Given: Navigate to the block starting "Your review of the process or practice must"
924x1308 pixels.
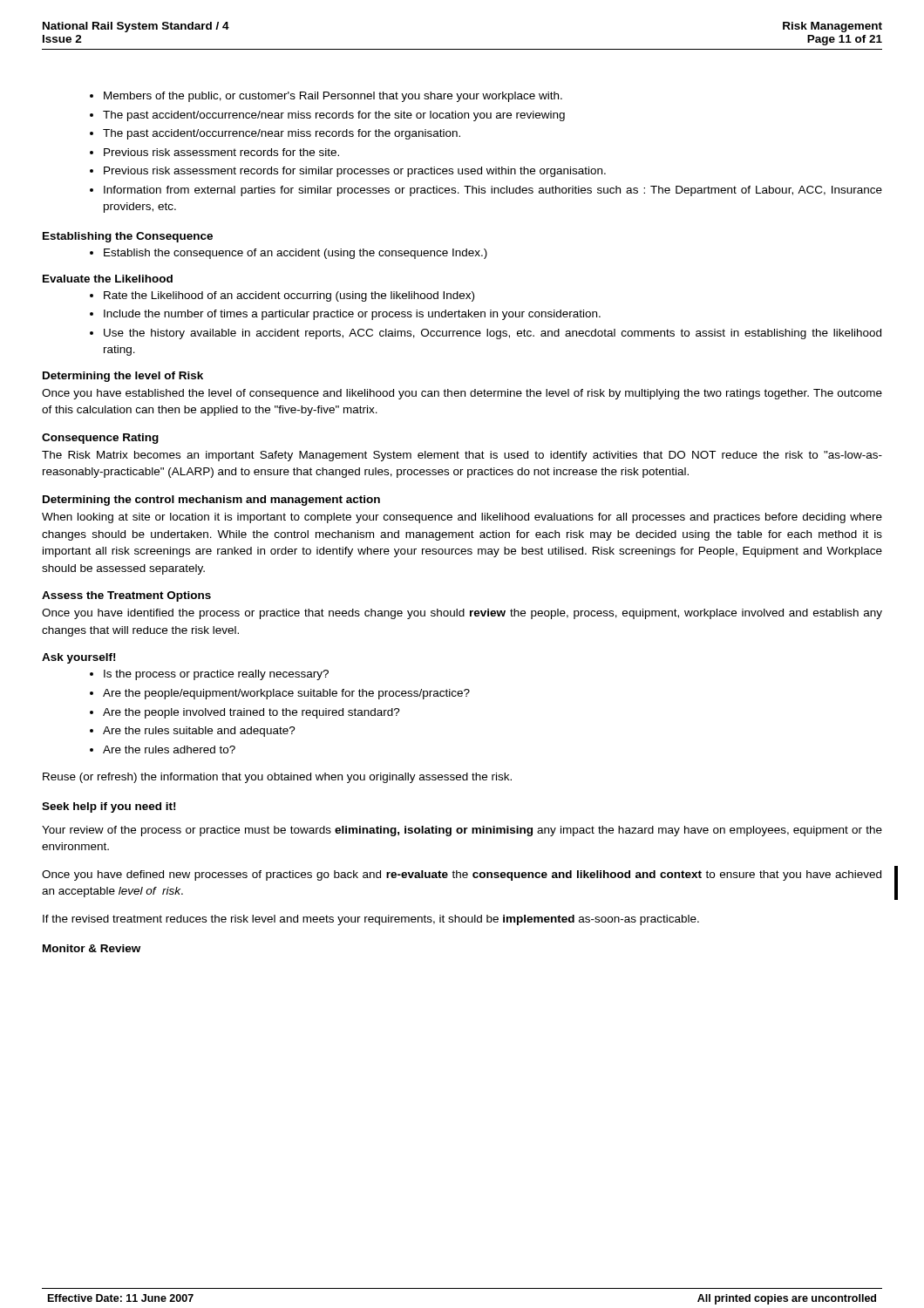Looking at the screenshot, I should (462, 838).
